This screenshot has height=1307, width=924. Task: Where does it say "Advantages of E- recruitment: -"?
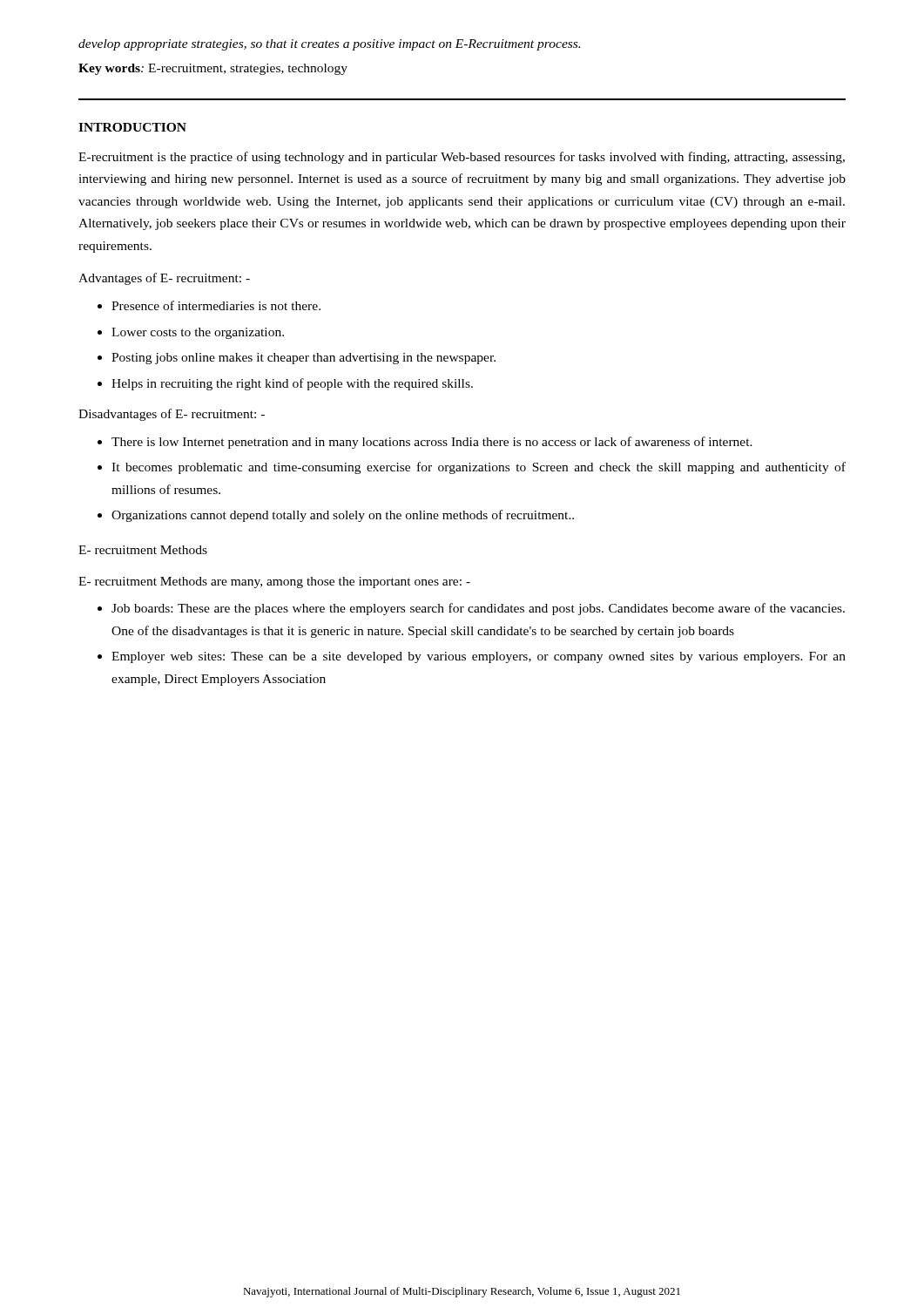point(164,278)
